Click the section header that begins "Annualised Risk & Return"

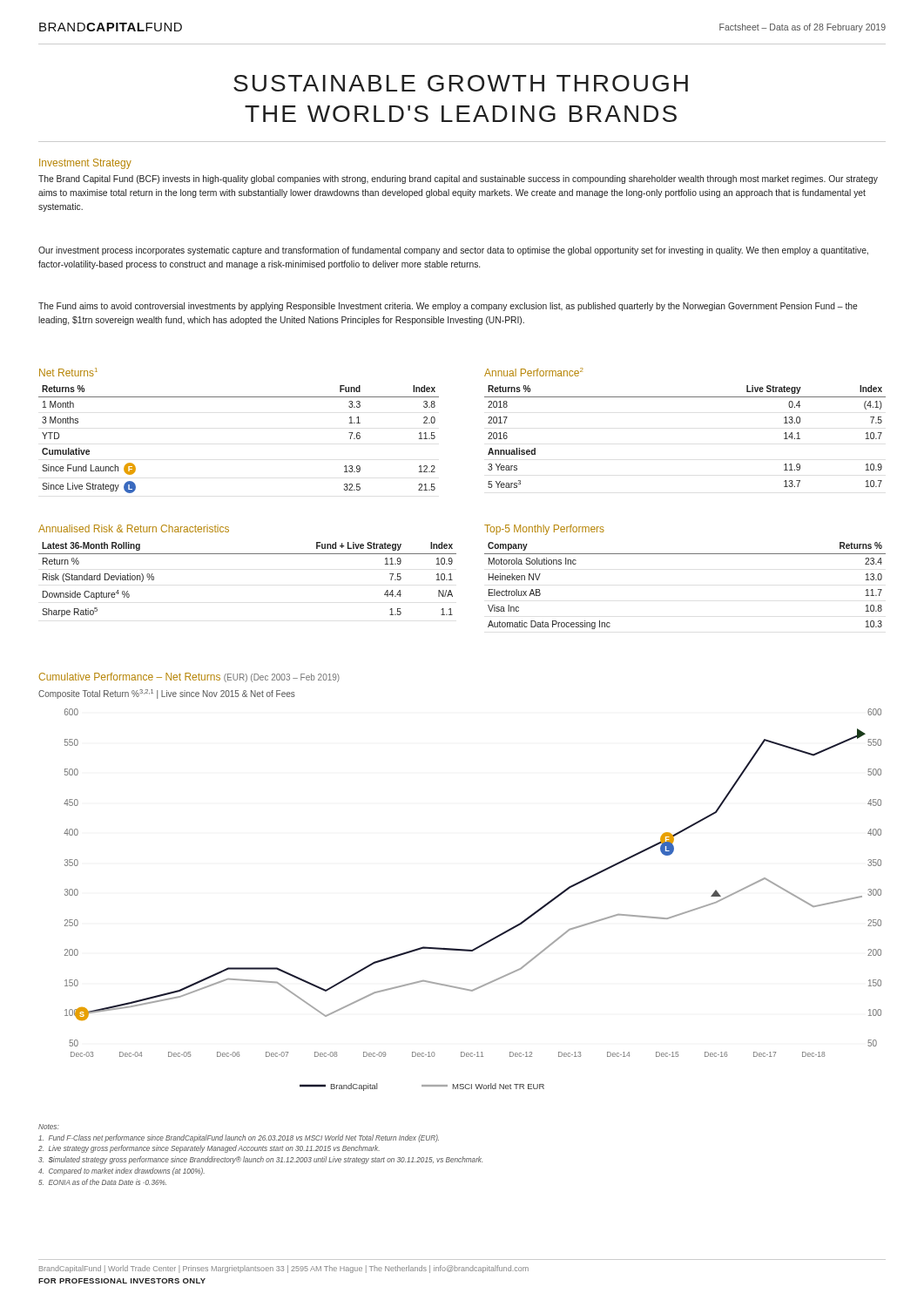click(x=134, y=529)
